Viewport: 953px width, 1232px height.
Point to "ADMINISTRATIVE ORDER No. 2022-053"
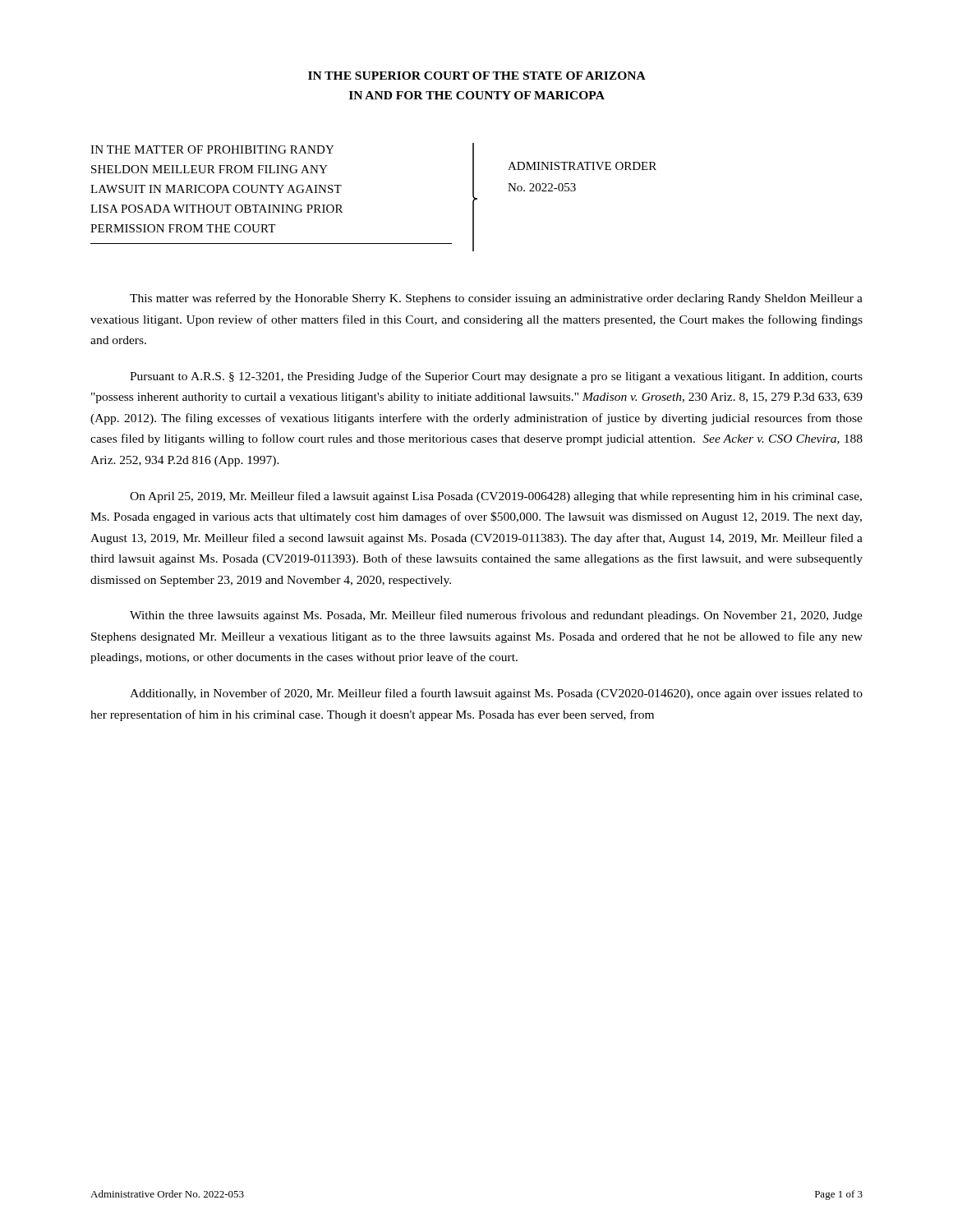(582, 176)
